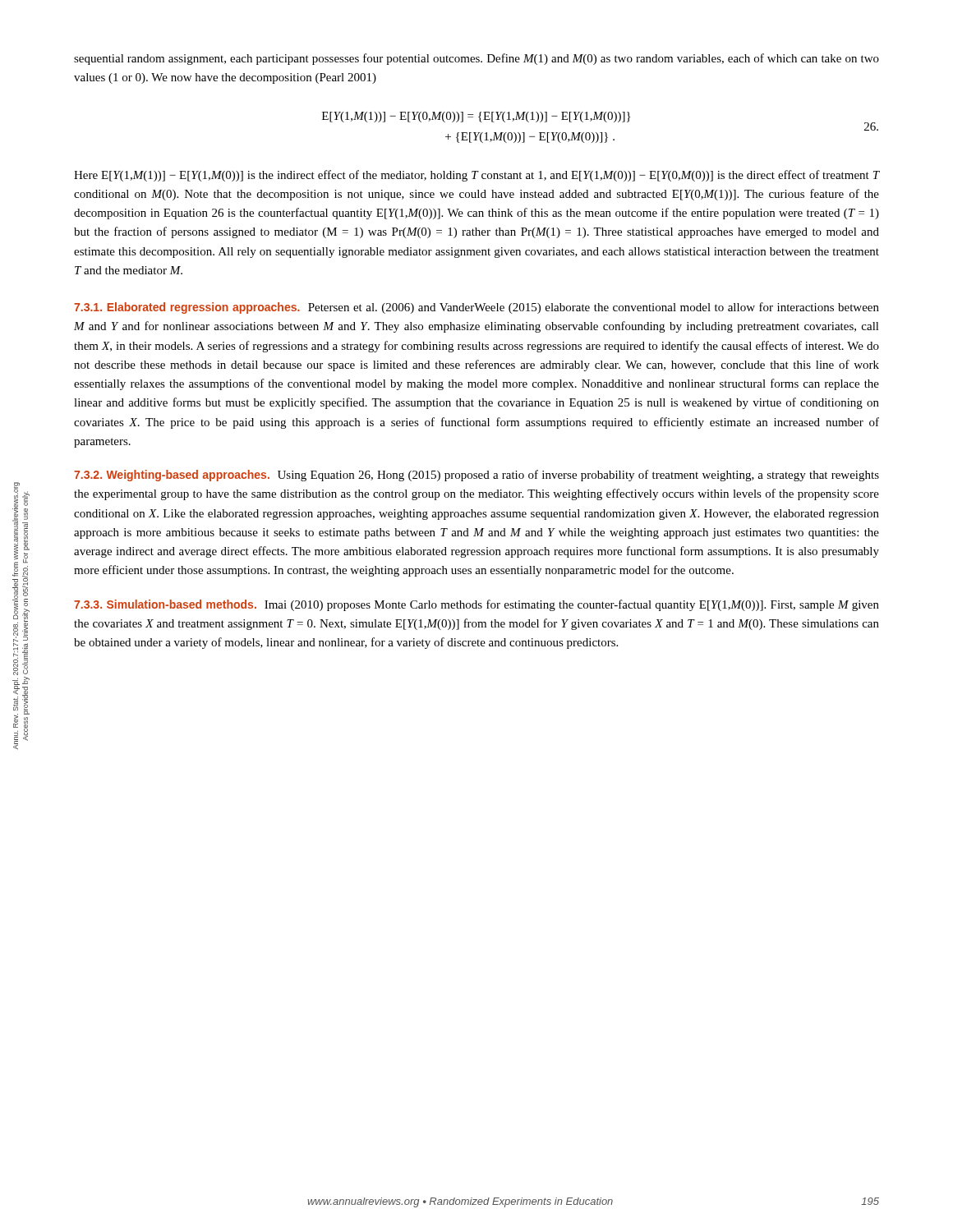Click on the text block that reads "Here E[Y(1,M(1))] − E[Y(1,M(0))] is the indirect"
The height and width of the screenshot is (1232, 953).
pos(476,222)
